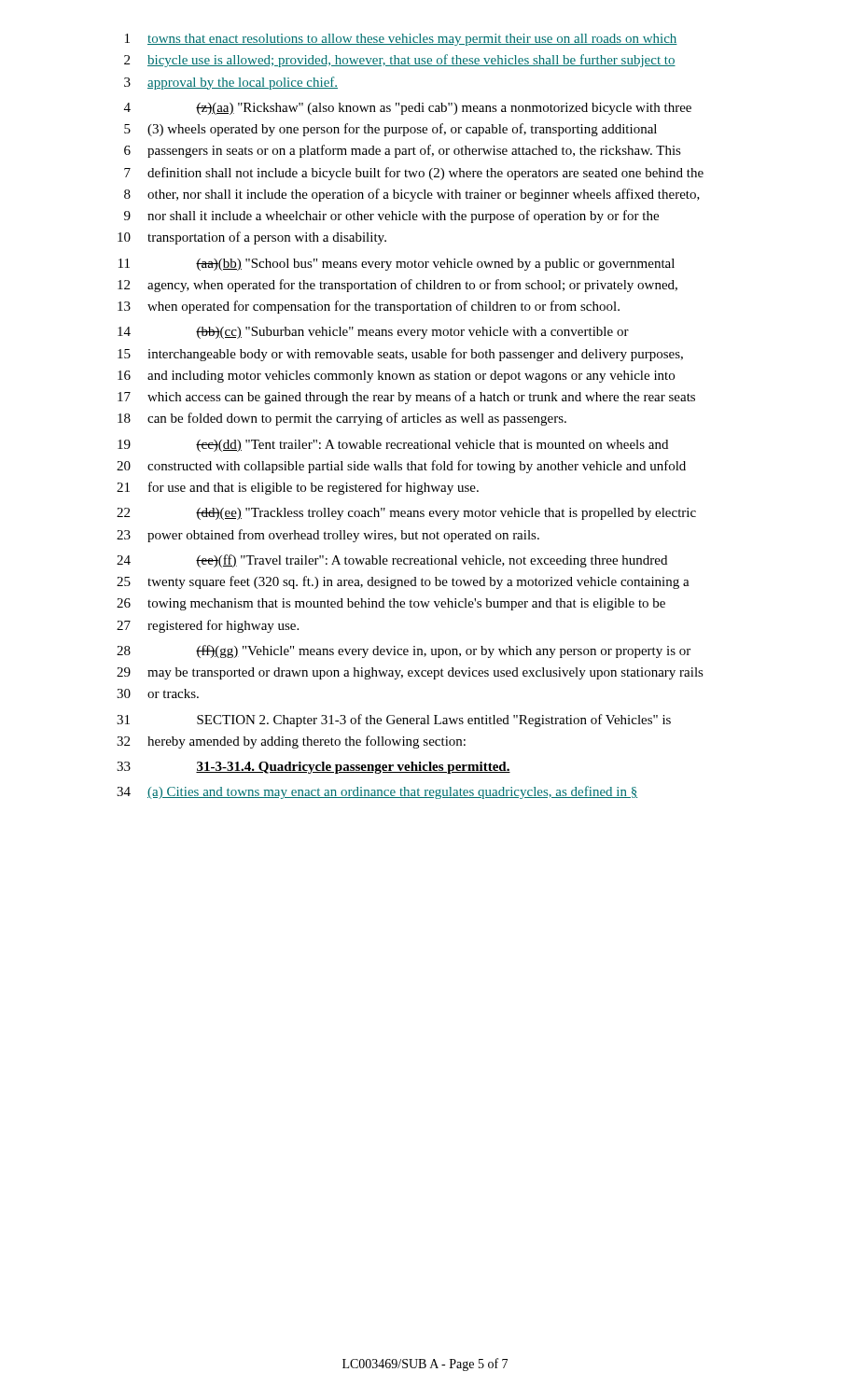Locate the block of text that opens with "11 (aa)(bb) "School"
850x1400 pixels.
pos(443,263)
